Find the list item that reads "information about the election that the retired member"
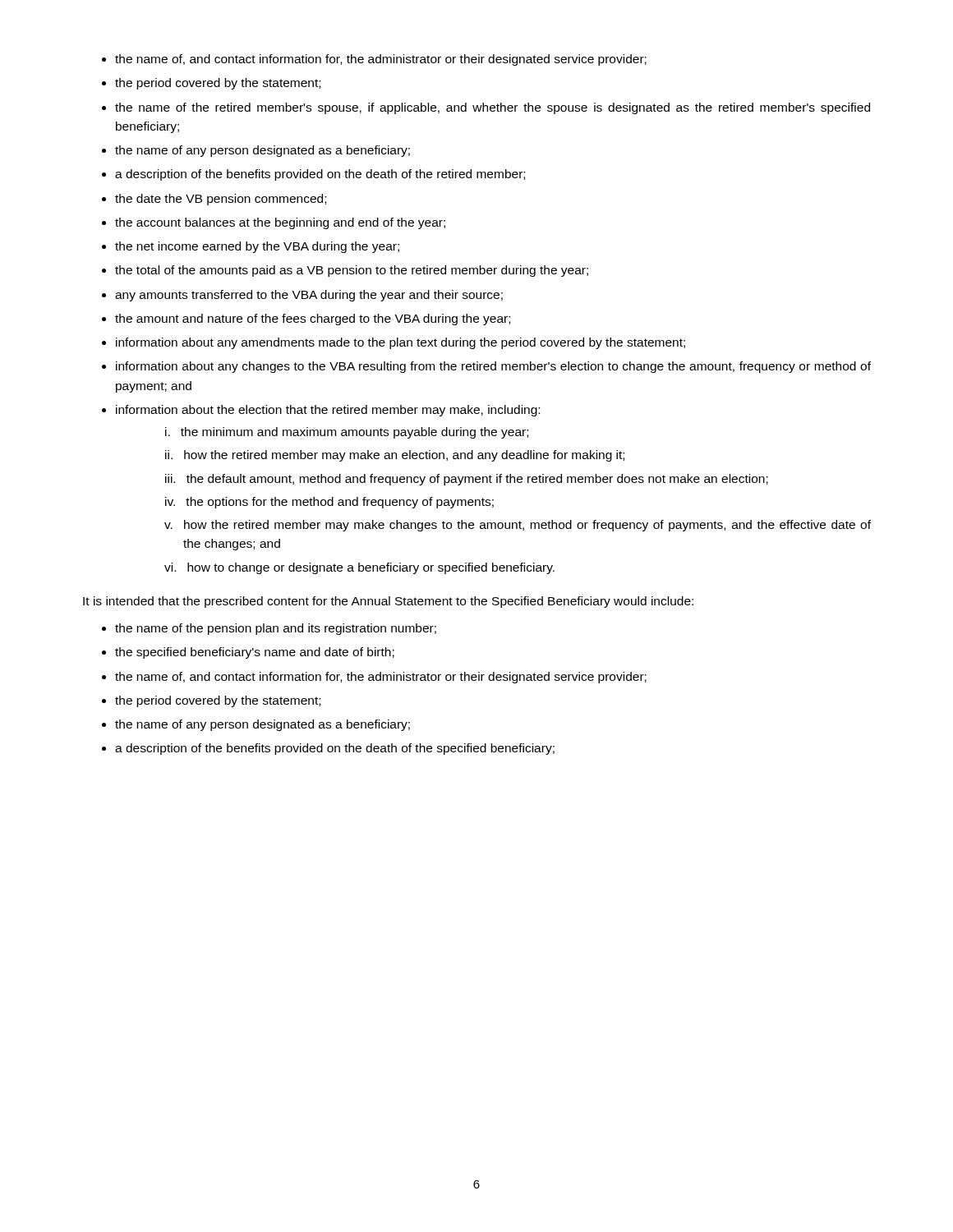 pyautogui.click(x=328, y=409)
